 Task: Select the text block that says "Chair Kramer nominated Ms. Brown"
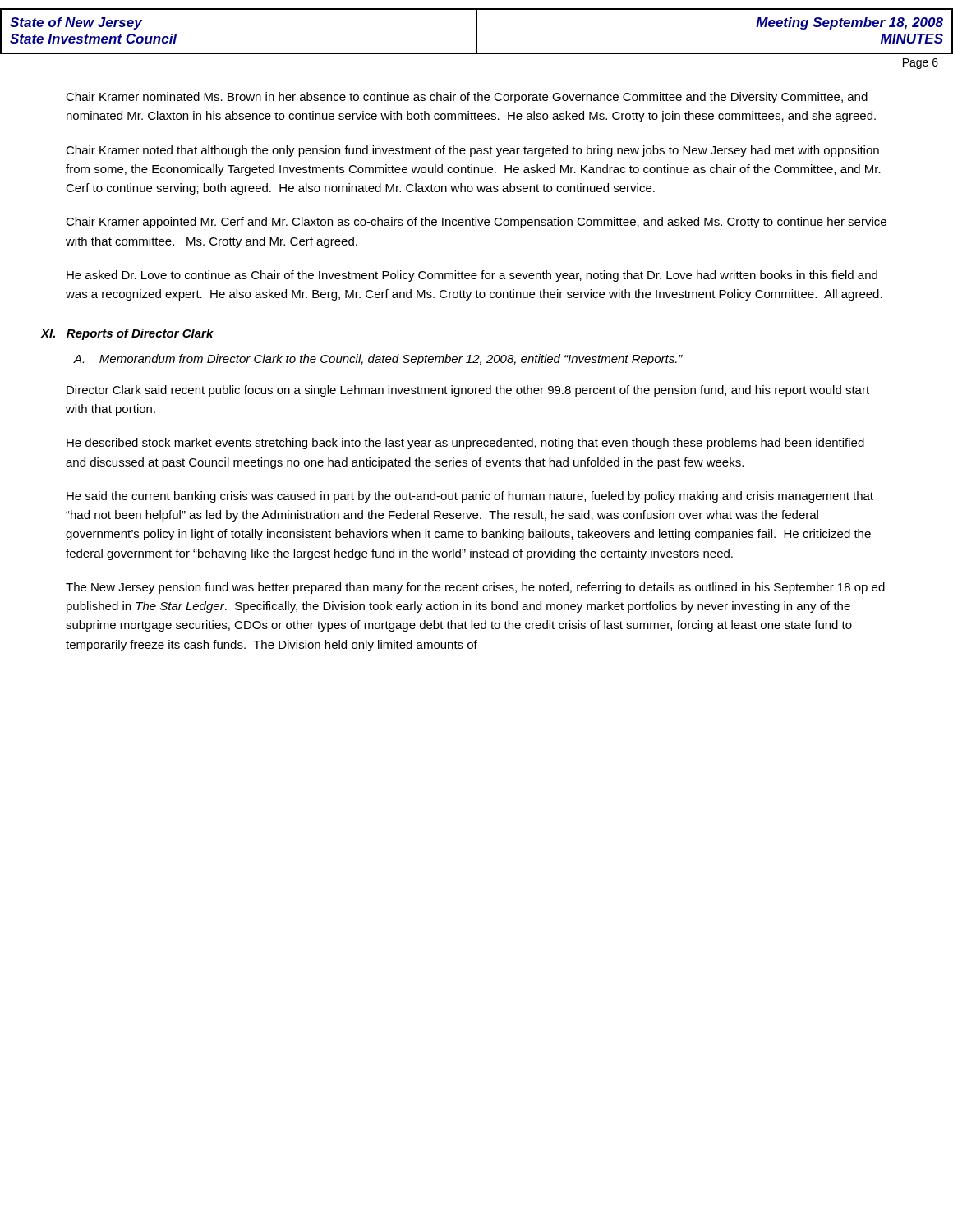471,106
